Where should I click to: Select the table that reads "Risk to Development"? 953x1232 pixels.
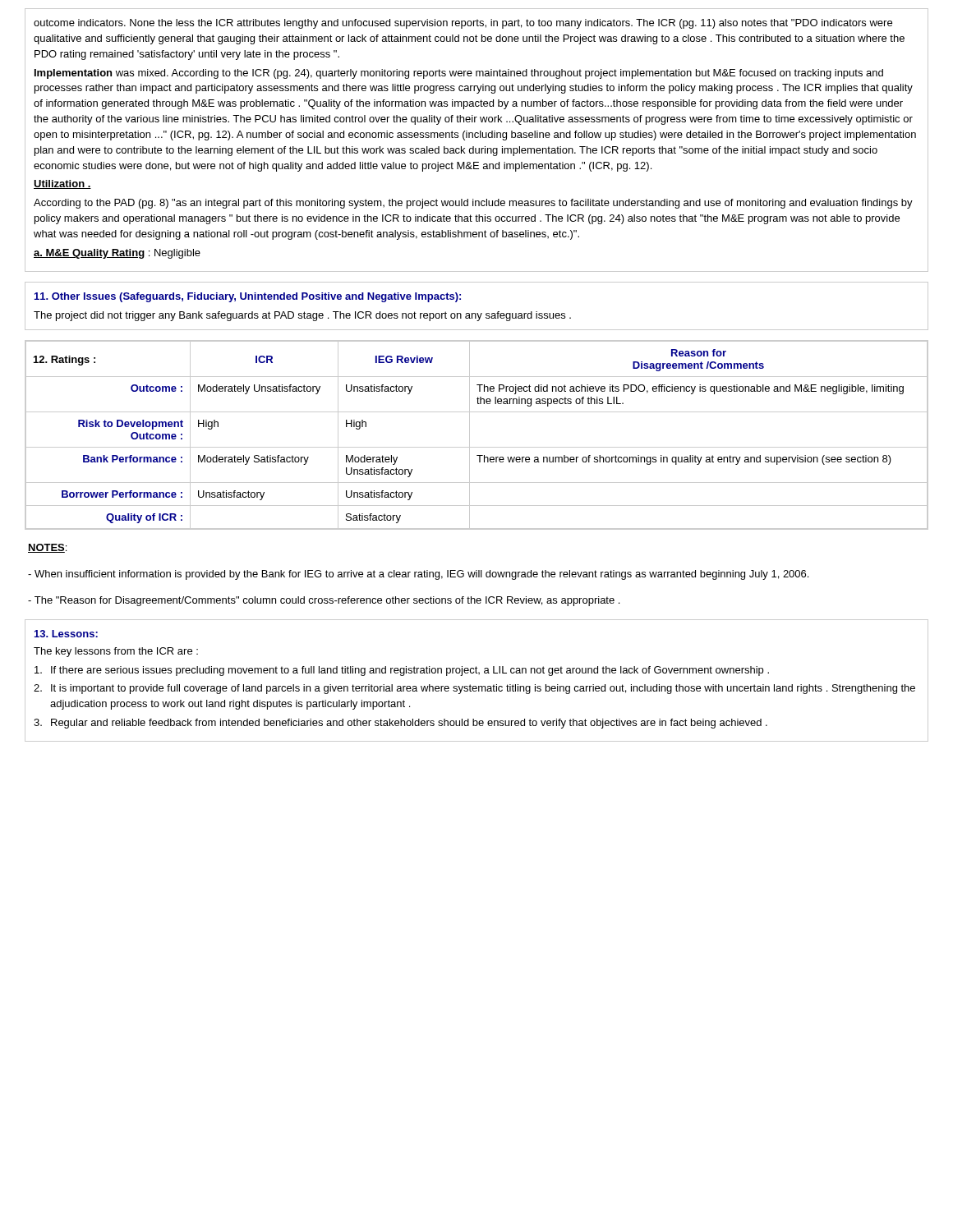476,435
